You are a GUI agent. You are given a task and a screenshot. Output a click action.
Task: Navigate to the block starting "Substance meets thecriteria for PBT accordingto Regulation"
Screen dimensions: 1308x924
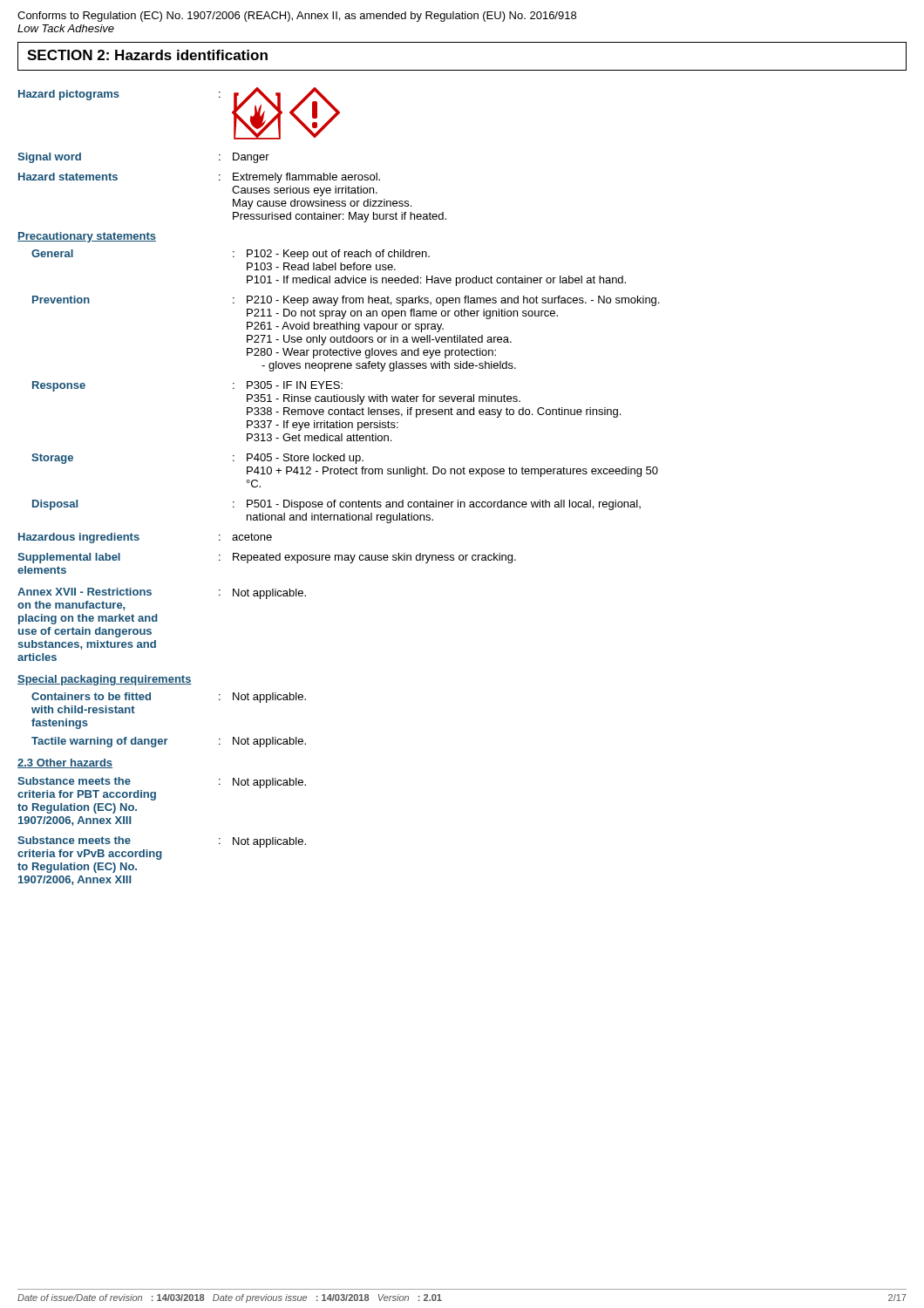(x=162, y=800)
